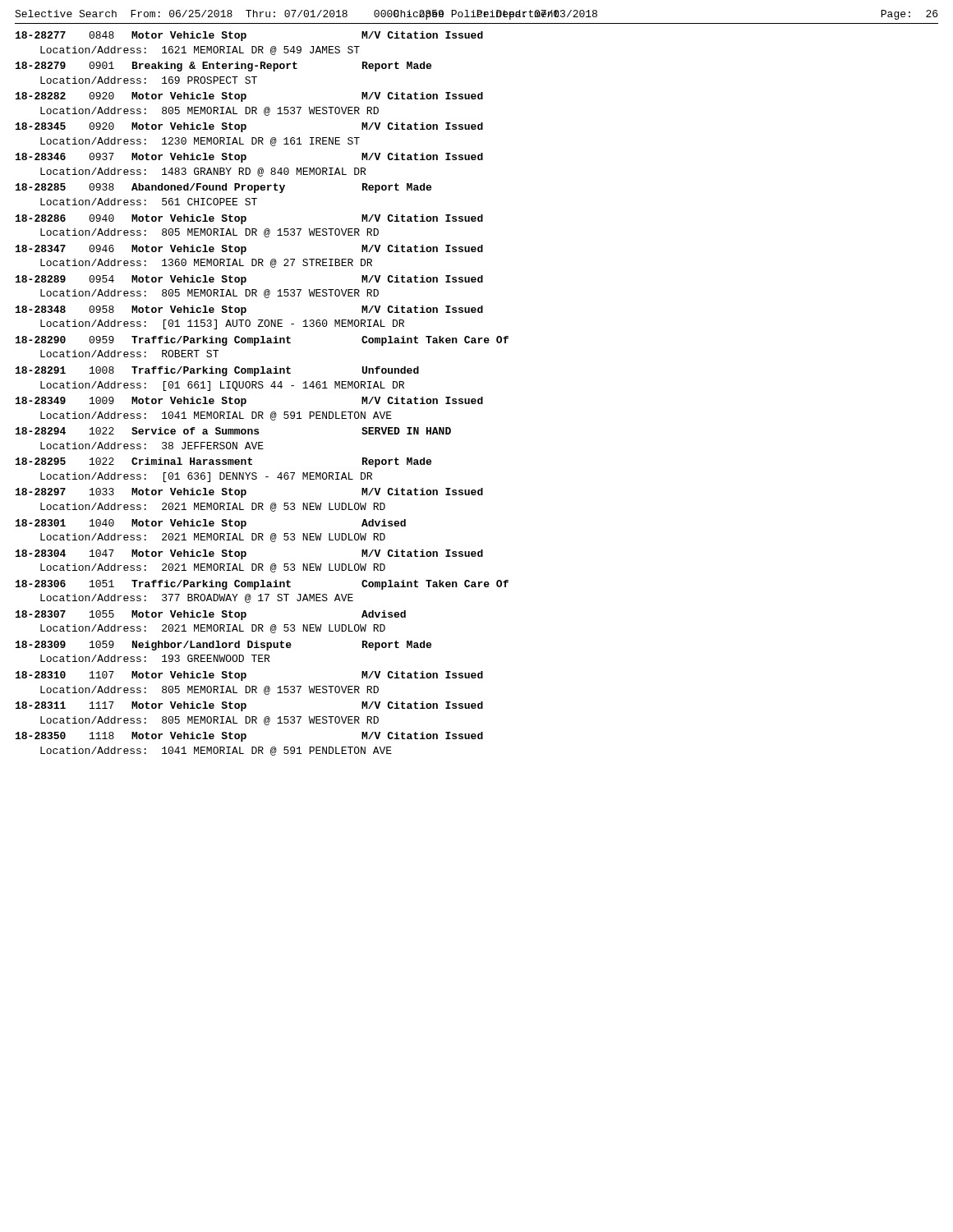Find the list item with the text "18-282820920Motor Vehicle StopM/V Citation Issued Location/Address:"
This screenshot has height=1232, width=953.
(476, 104)
